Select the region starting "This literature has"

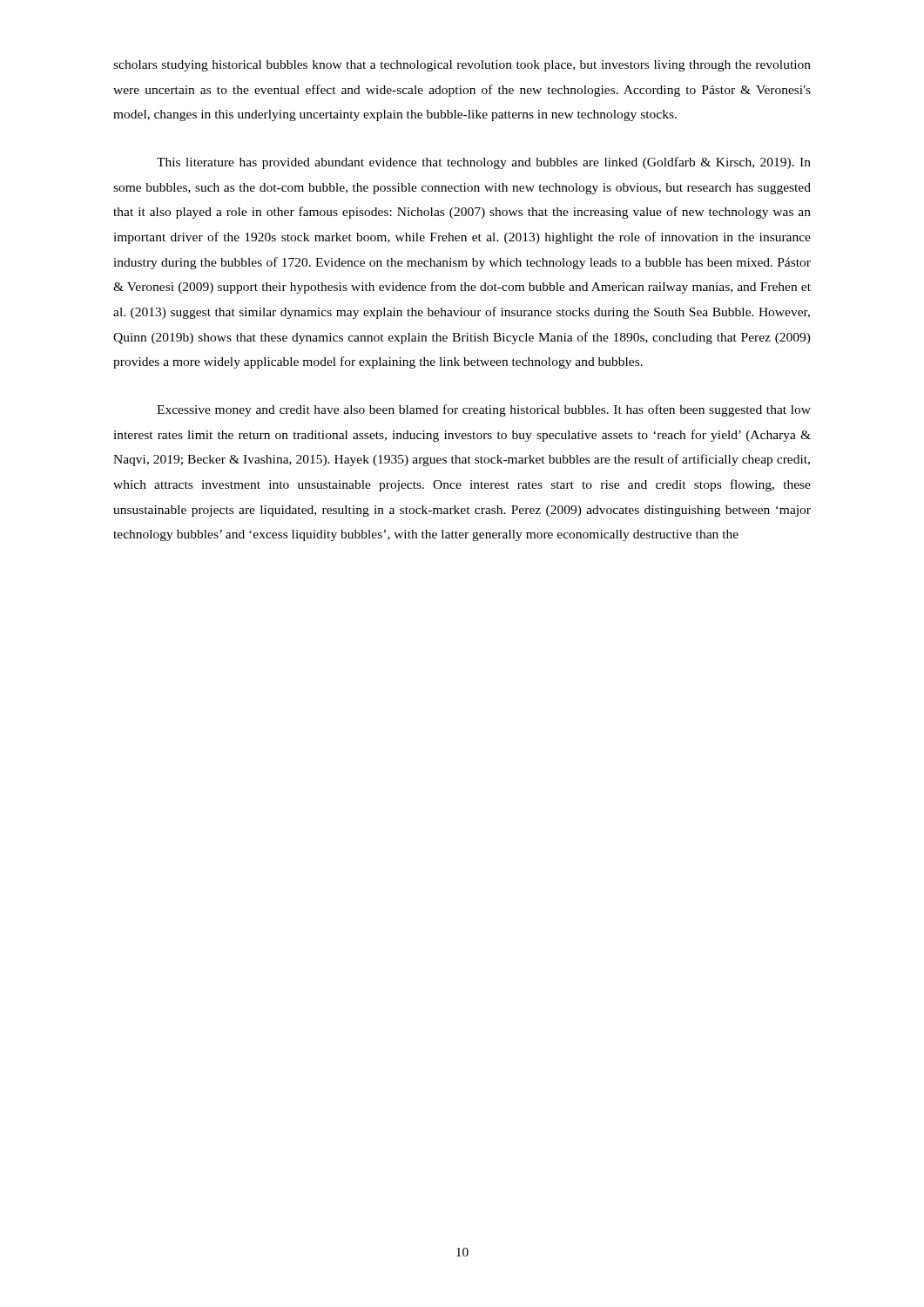point(462,262)
